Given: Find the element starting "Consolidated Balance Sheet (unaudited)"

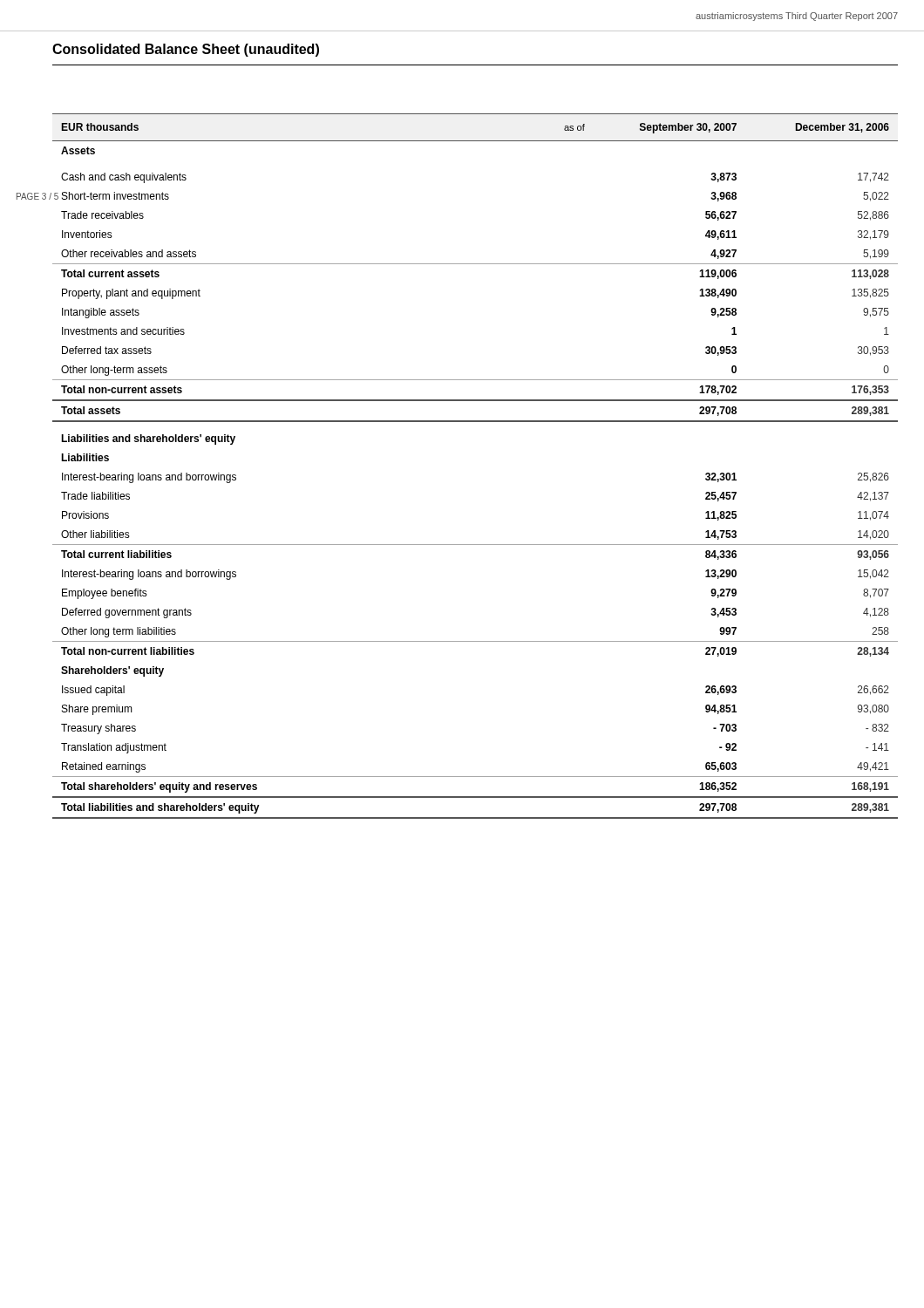Looking at the screenshot, I should click(475, 54).
